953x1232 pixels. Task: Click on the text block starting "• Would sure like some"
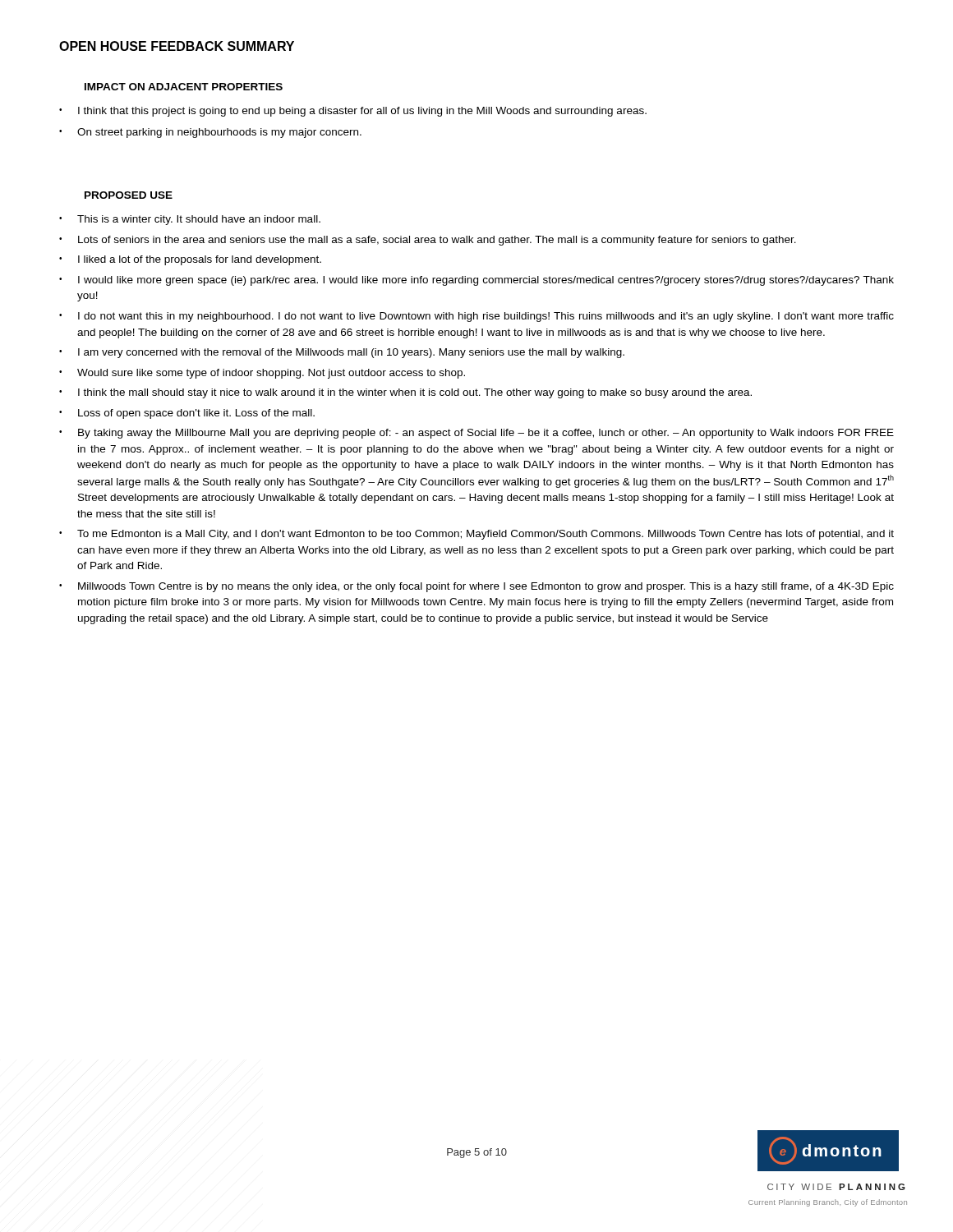point(262,374)
